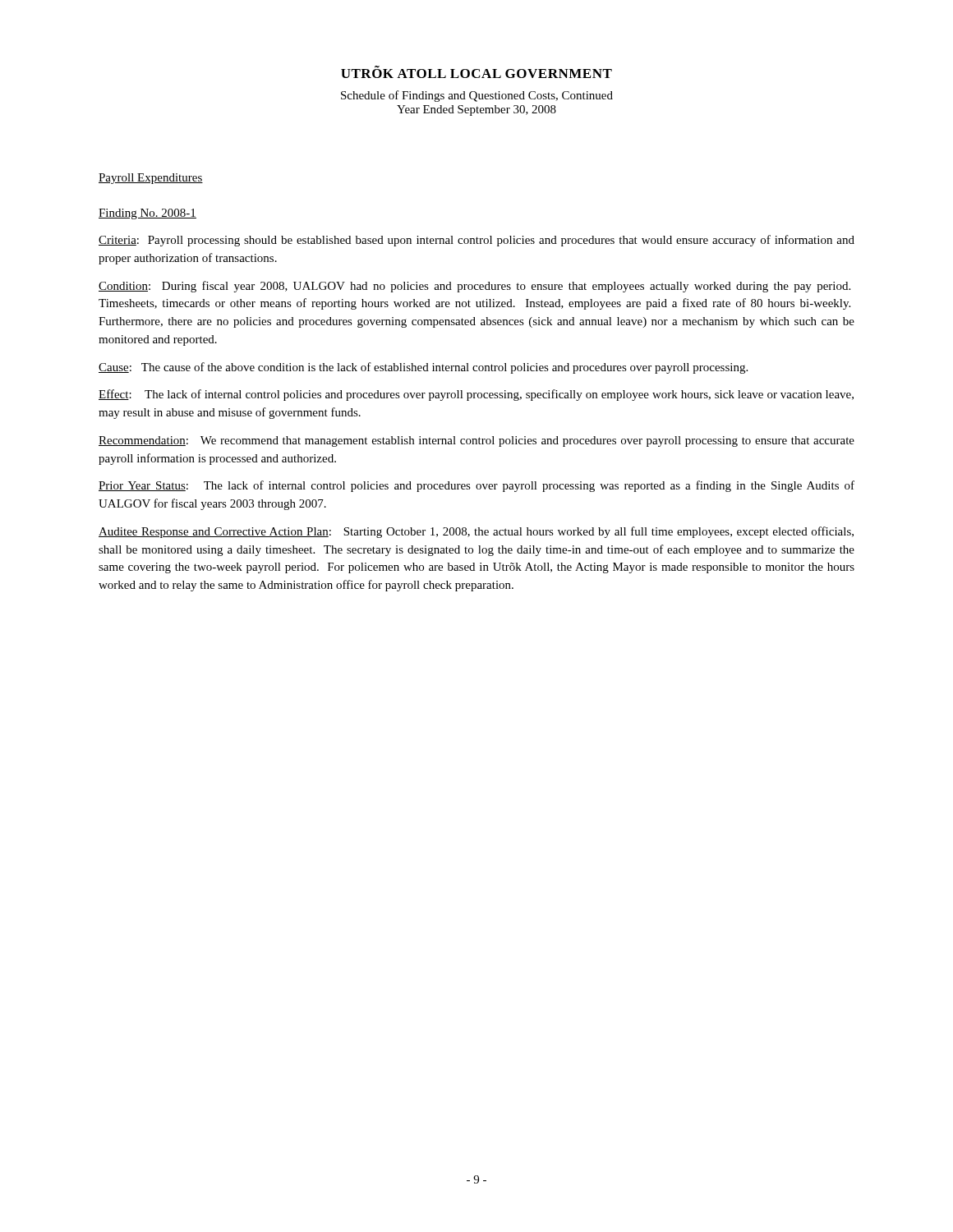Click on the text starting "Auditee Response and Corrective Action Plan:"
The width and height of the screenshot is (953, 1232).
pyautogui.click(x=476, y=558)
